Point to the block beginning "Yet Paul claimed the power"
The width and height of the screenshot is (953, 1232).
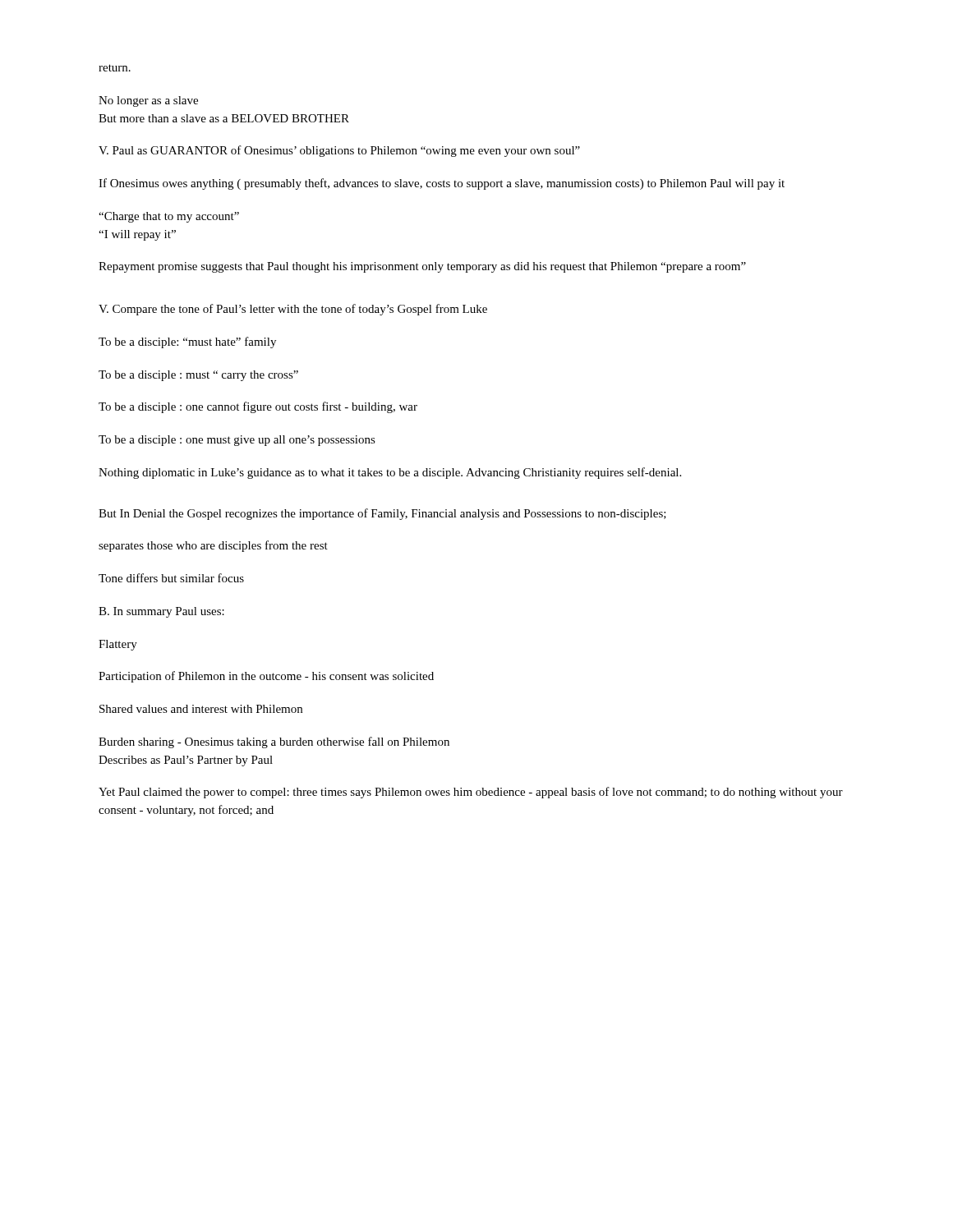pos(470,801)
